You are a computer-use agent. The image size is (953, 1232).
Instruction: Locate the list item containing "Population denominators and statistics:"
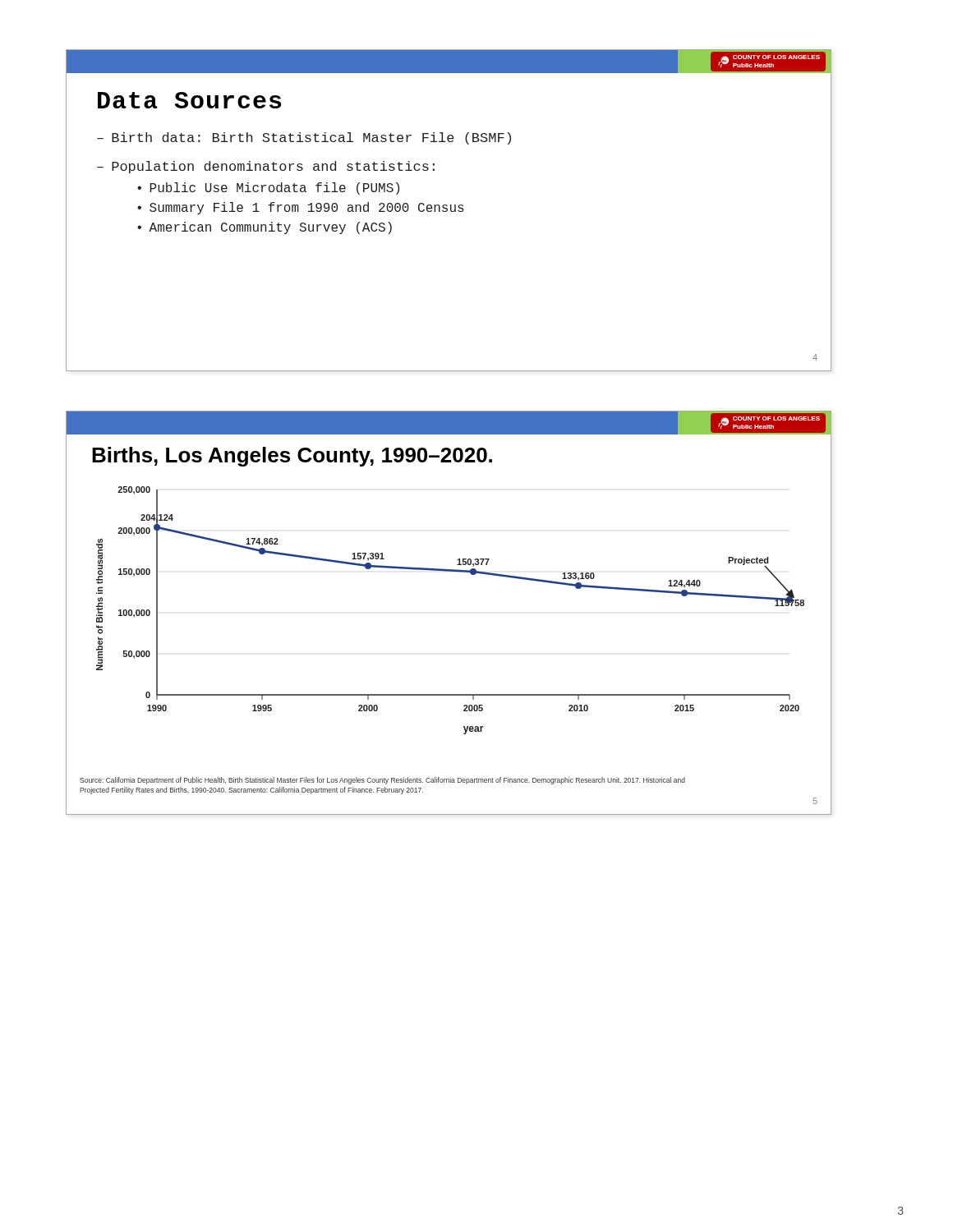point(275,167)
